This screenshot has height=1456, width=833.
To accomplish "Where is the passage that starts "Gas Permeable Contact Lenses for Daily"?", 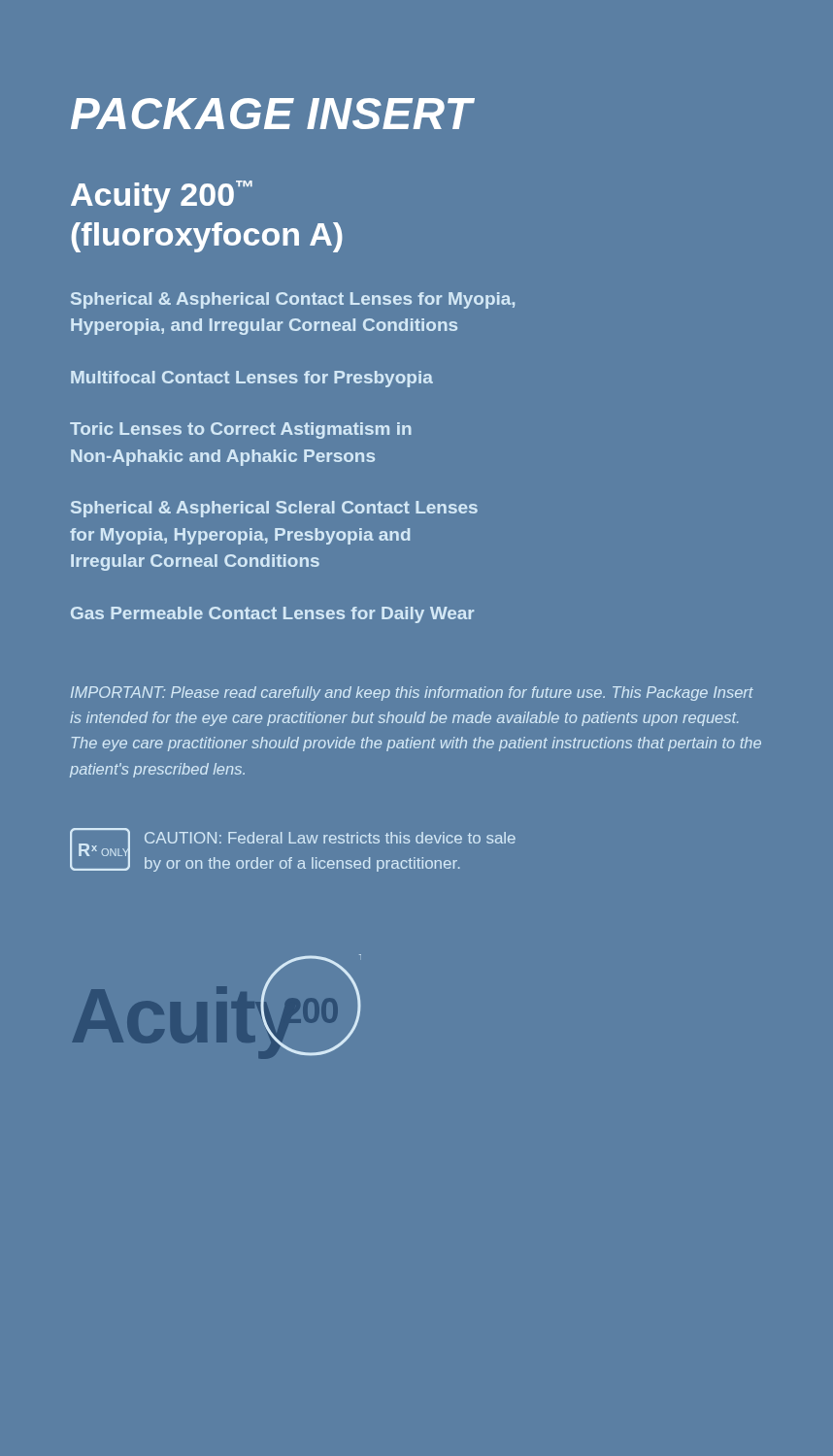I will 272,613.
